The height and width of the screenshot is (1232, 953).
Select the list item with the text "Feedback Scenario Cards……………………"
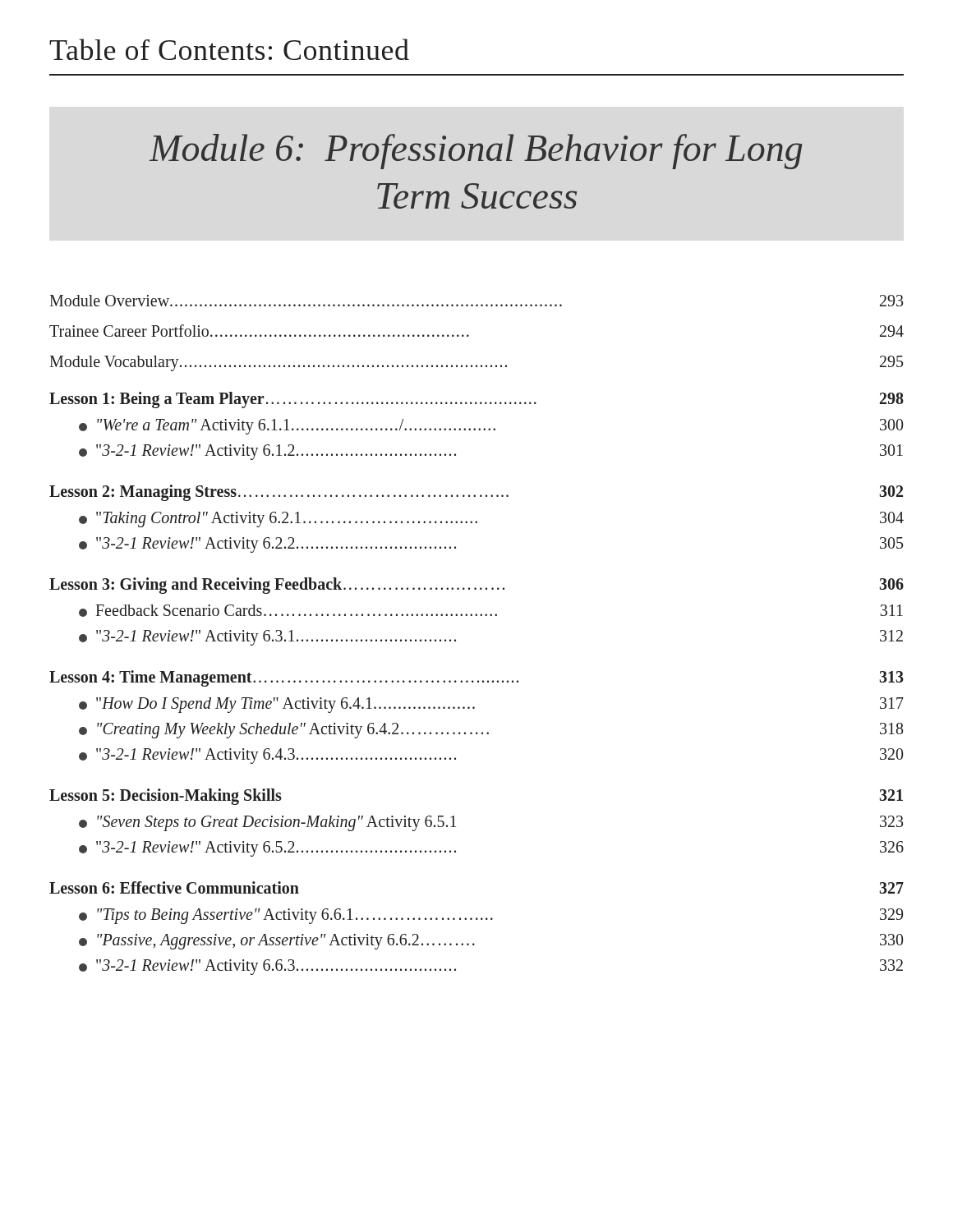491,611
